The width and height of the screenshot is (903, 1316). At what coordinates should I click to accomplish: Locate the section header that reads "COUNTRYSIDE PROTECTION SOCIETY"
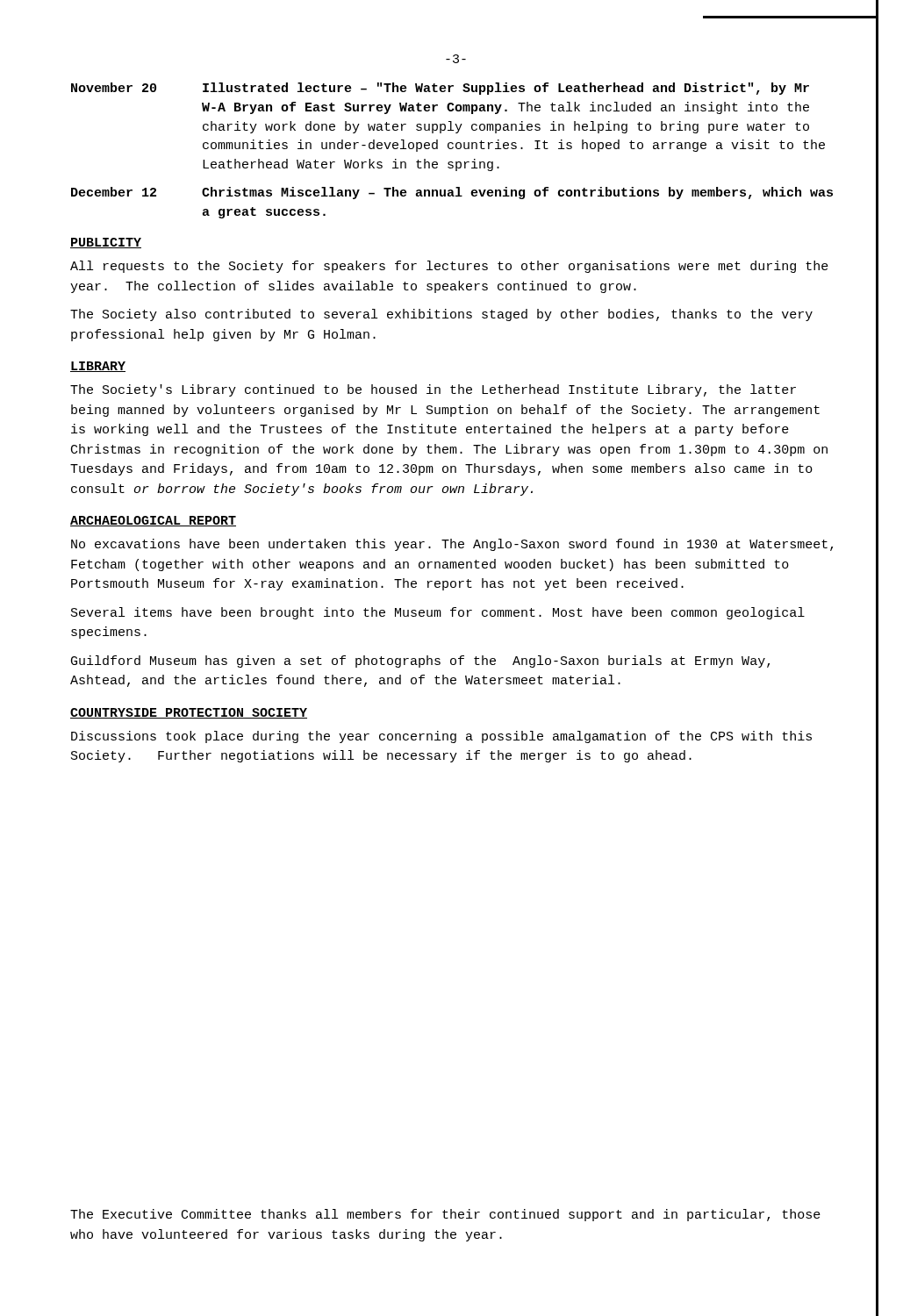[x=189, y=713]
